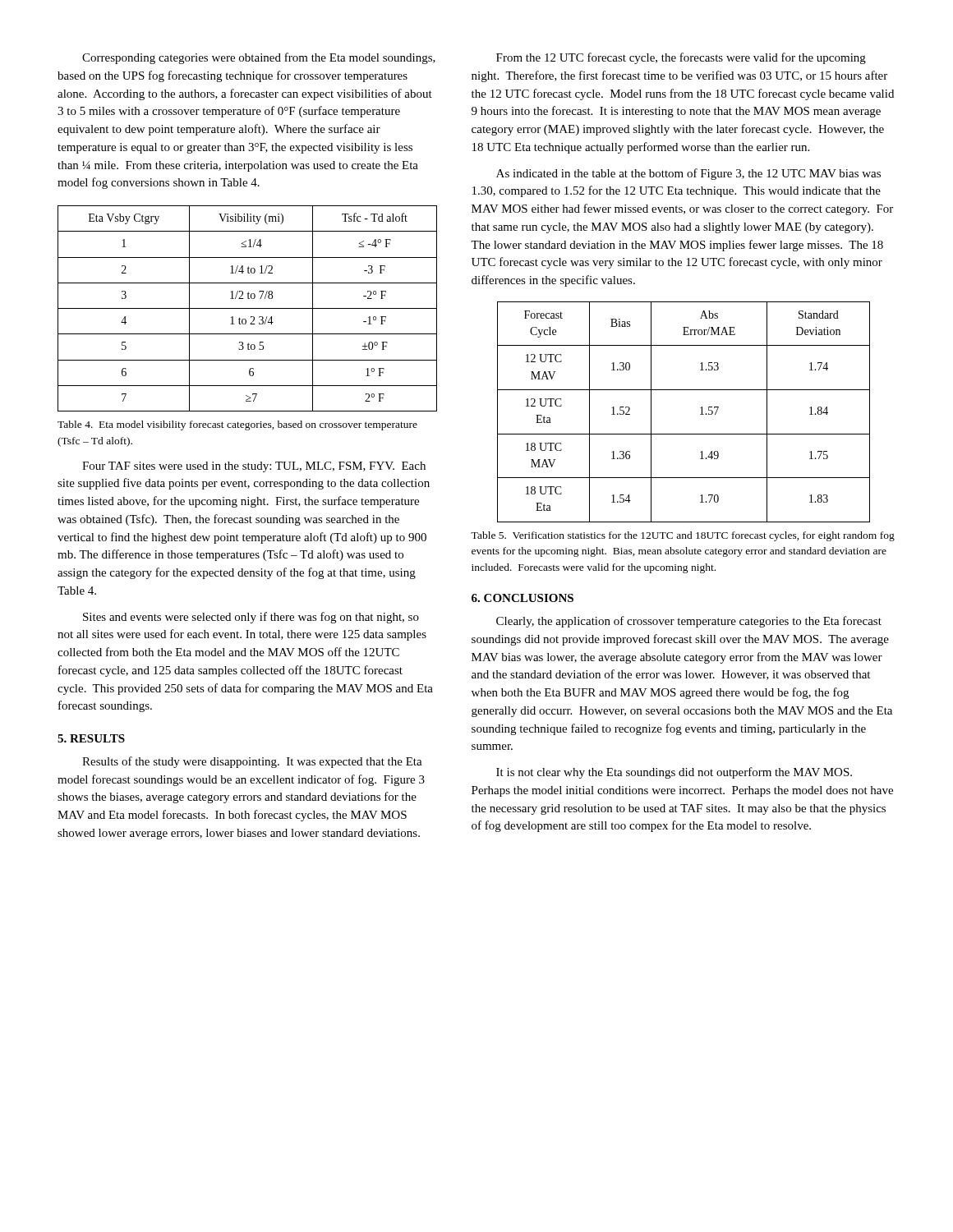Locate the caption that says "Table 4. Eta"
The height and width of the screenshot is (1232, 953).
[x=247, y=433]
